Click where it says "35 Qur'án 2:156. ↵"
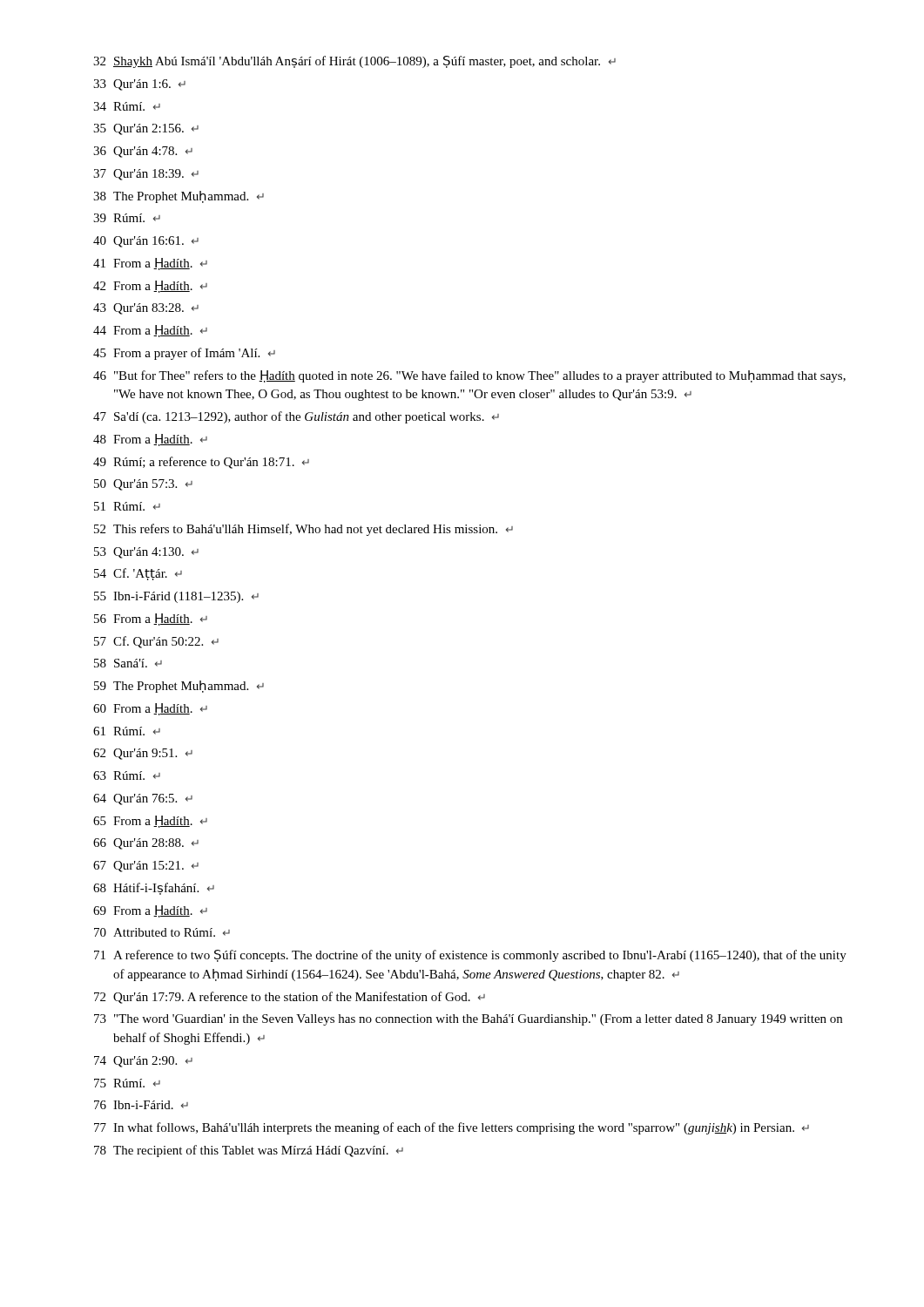The height and width of the screenshot is (1307, 924). coord(146,129)
